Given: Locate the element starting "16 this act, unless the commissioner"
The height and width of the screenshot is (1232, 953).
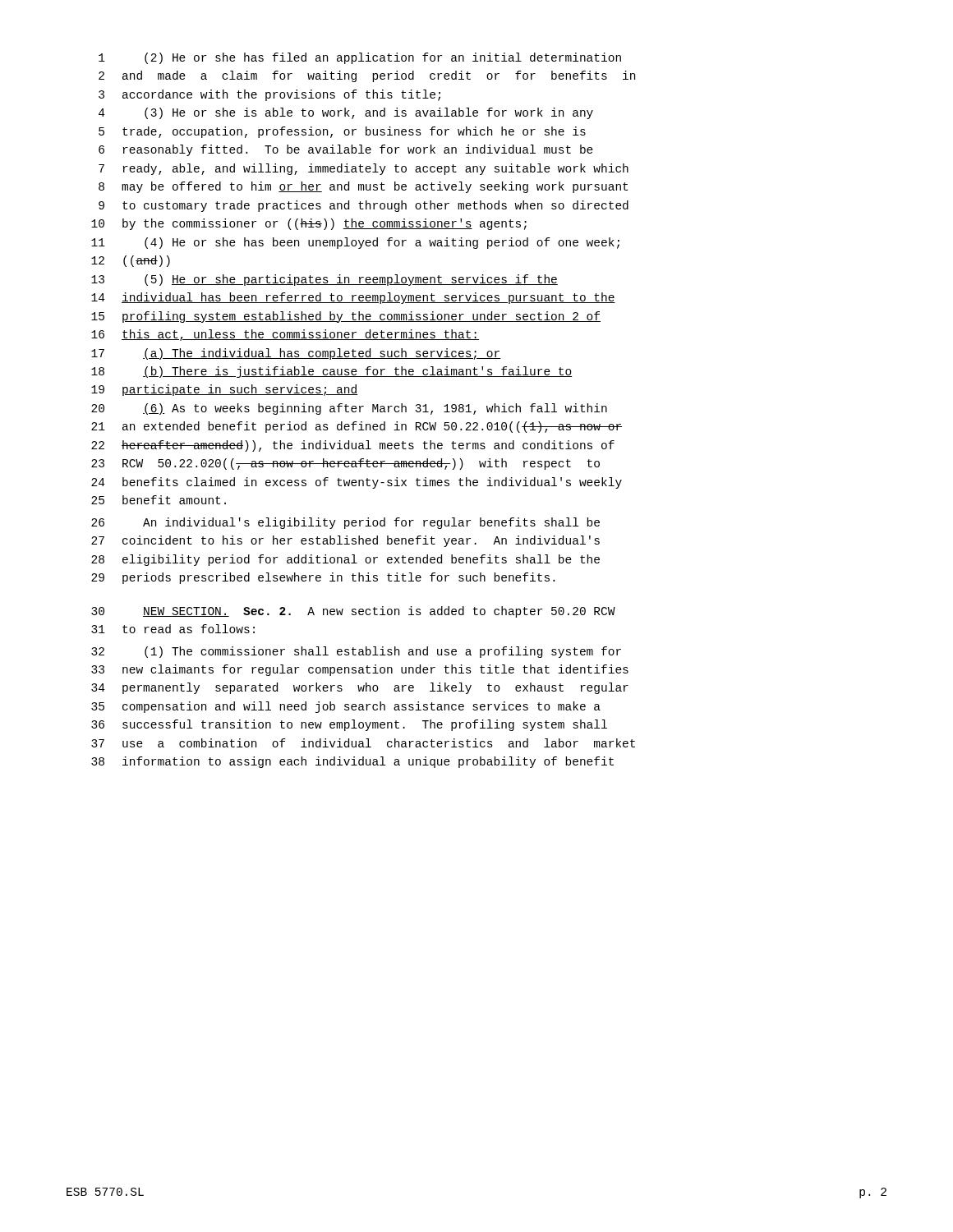Looking at the screenshot, I should [x=476, y=335].
